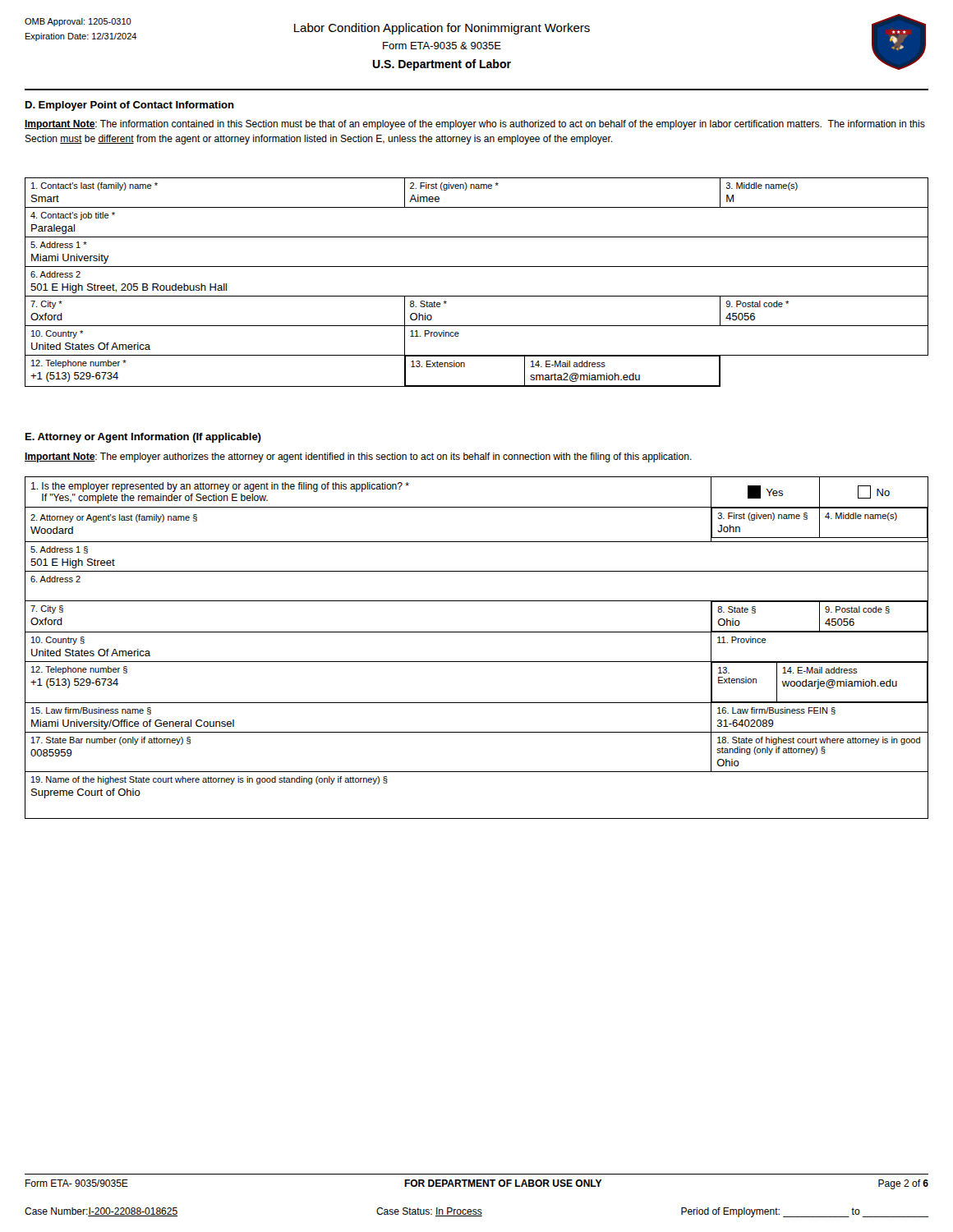Locate the text block starting "E. Attorney or Agent Information (If"
The height and width of the screenshot is (1232, 953).
pos(143,438)
